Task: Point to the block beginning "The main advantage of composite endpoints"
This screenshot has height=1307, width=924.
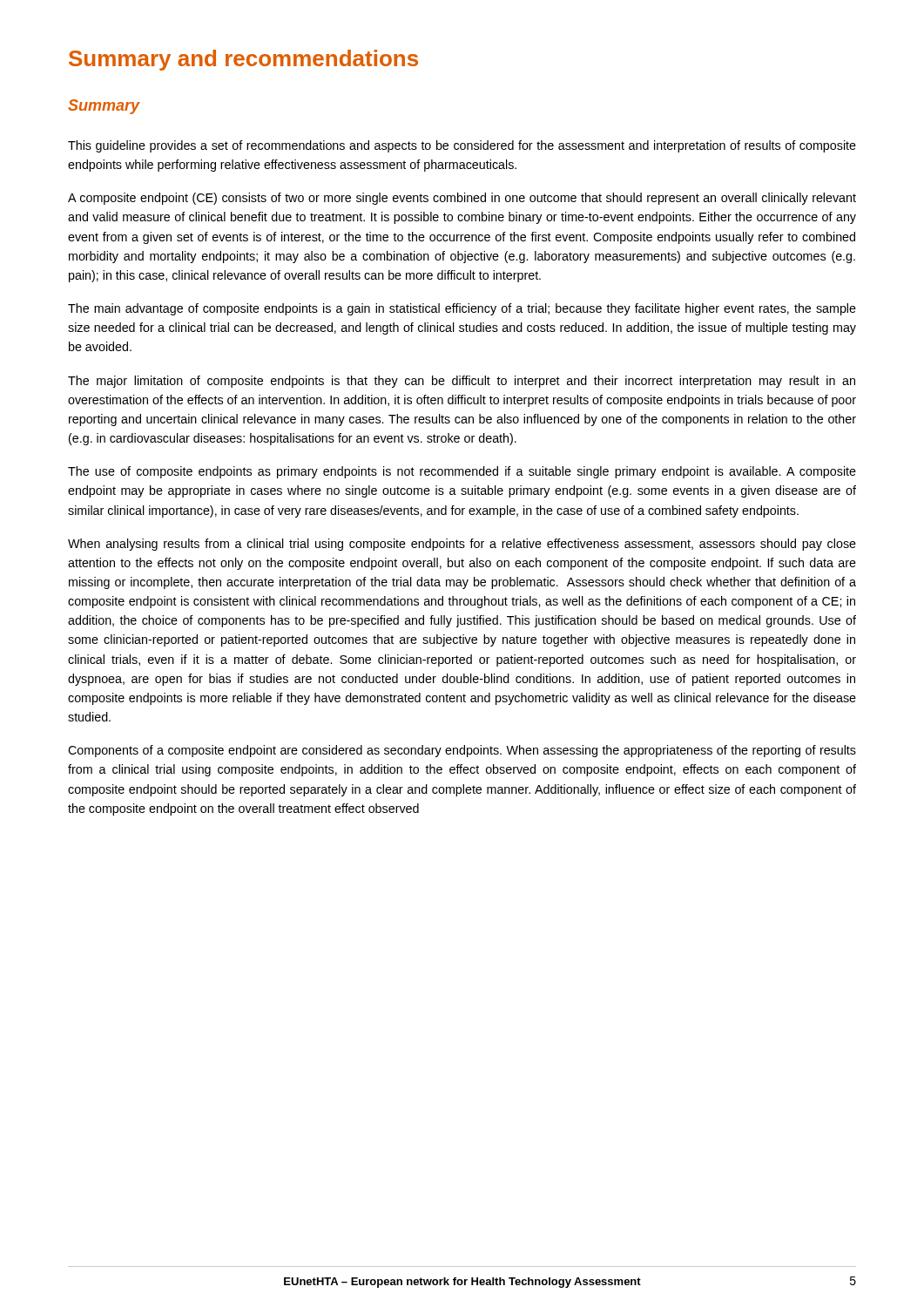Action: point(462,328)
